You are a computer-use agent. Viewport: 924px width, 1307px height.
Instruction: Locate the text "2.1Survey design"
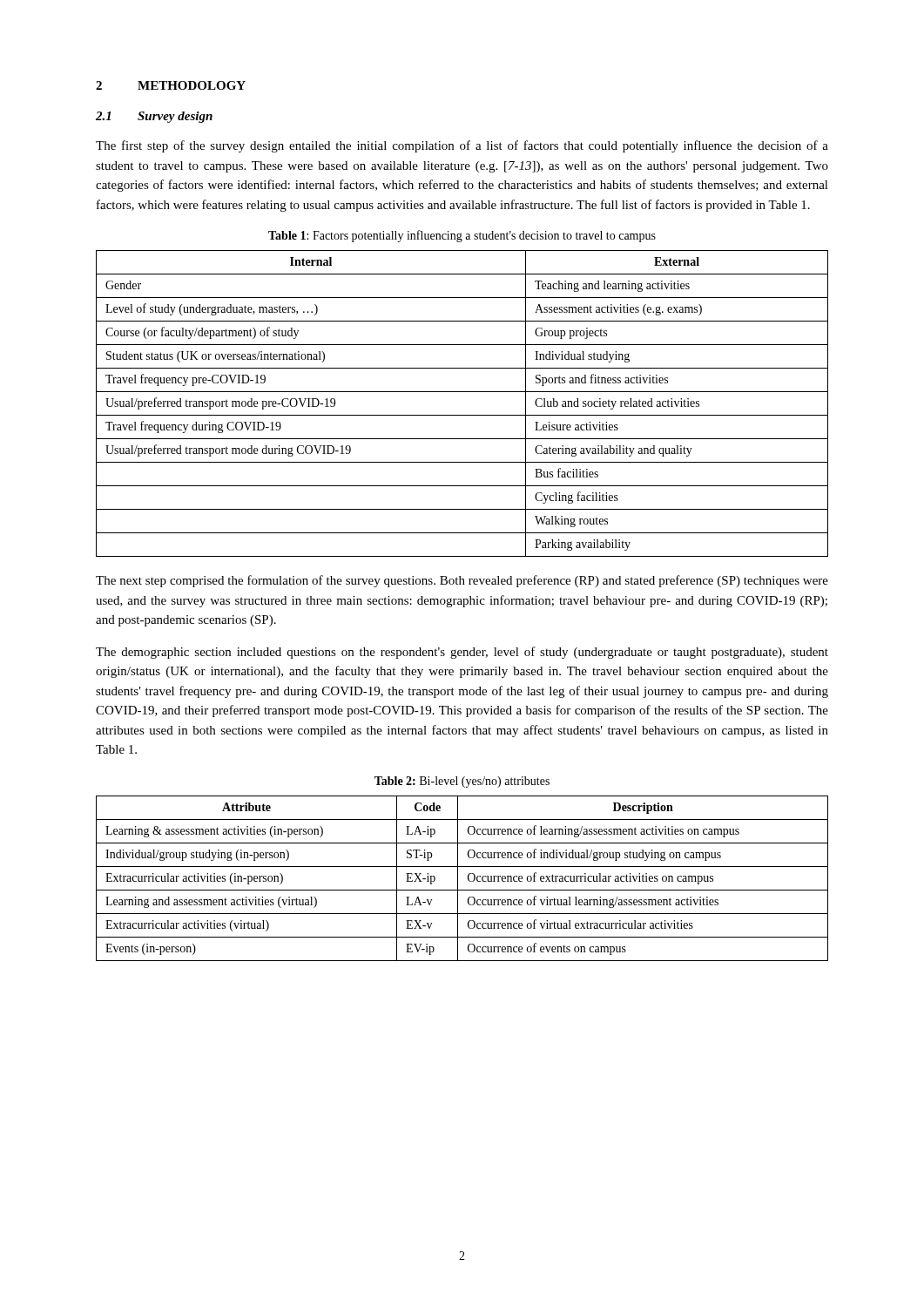[154, 117]
